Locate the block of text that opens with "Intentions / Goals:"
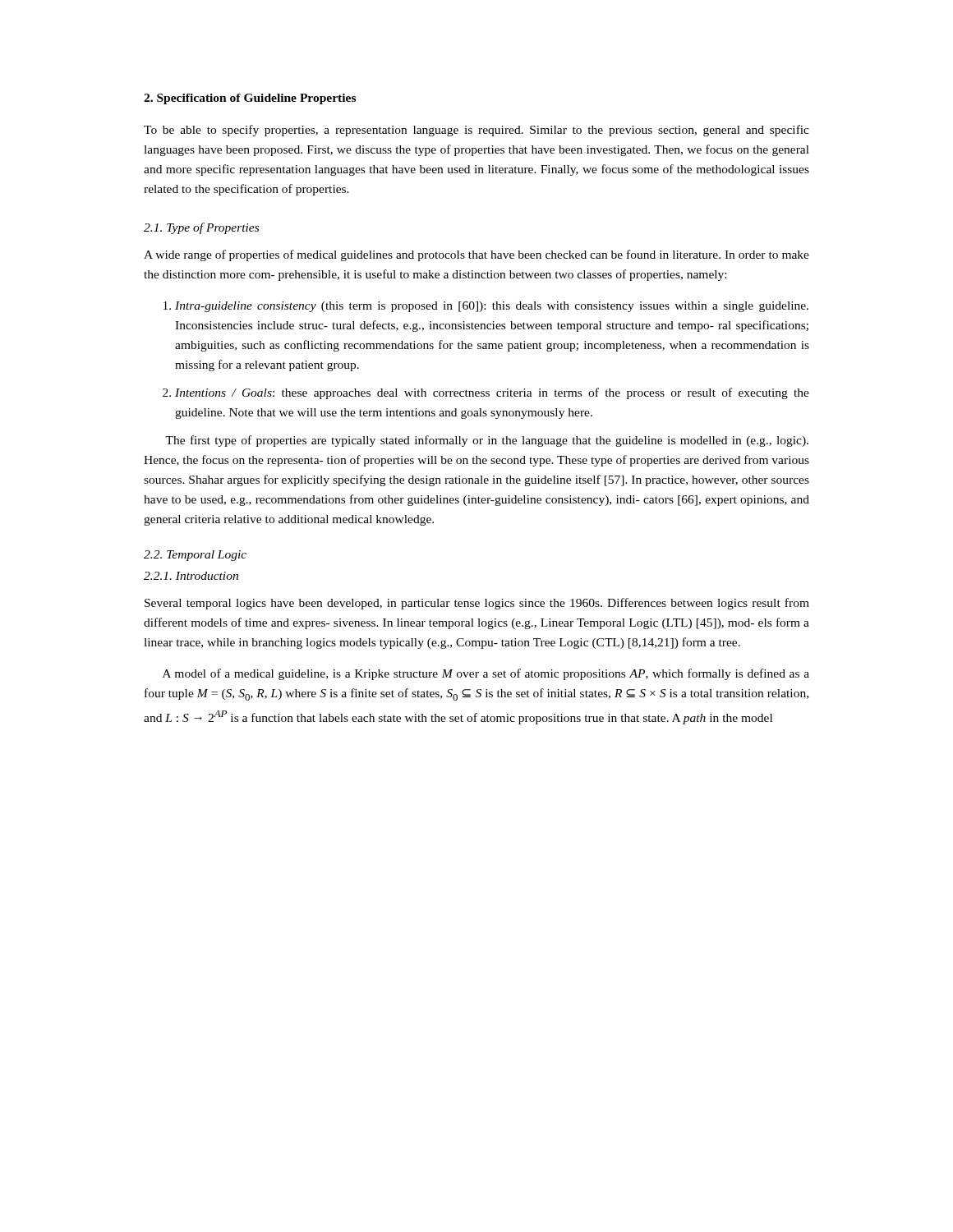 [492, 402]
